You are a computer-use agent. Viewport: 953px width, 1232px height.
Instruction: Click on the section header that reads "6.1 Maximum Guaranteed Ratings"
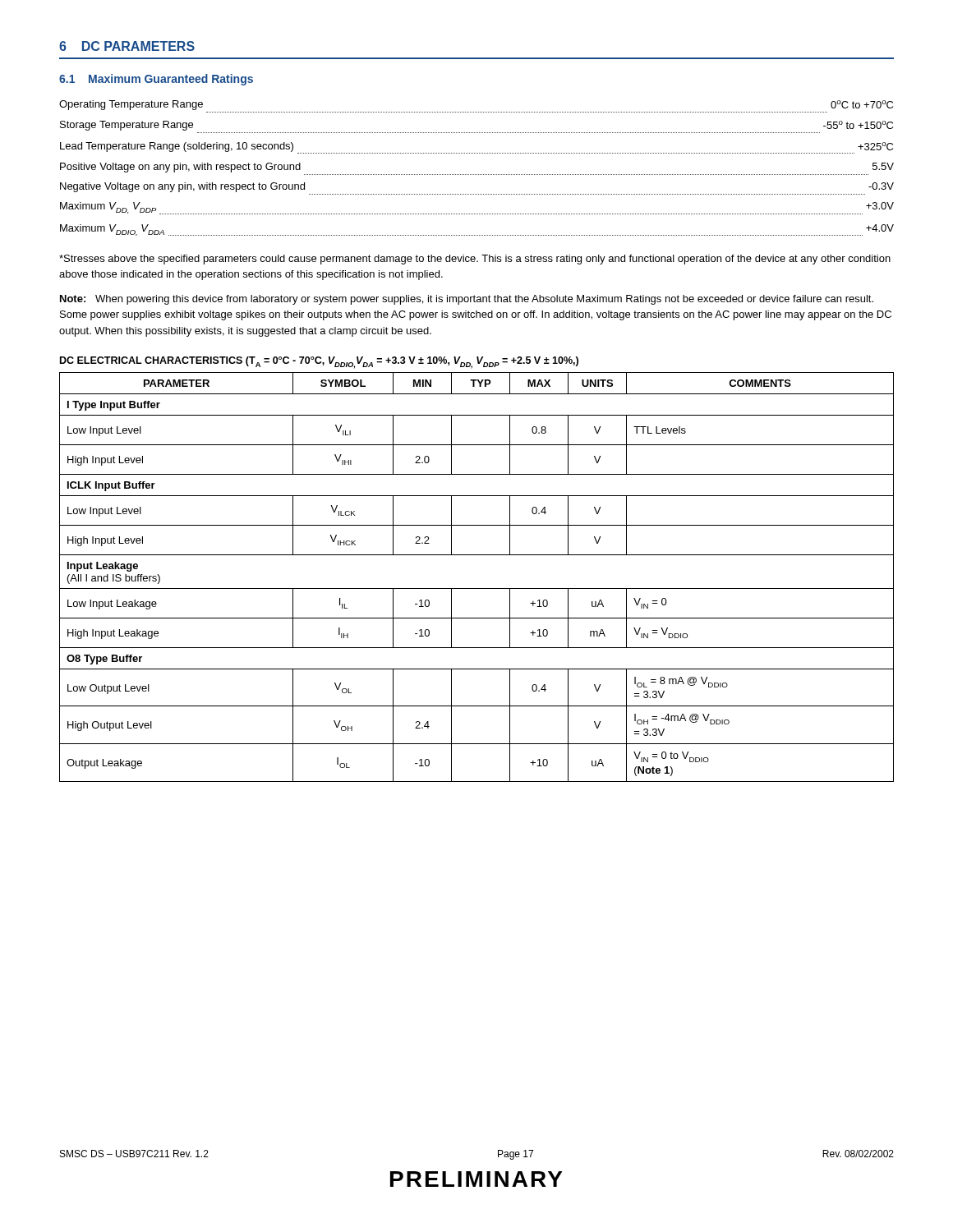pyautogui.click(x=156, y=79)
